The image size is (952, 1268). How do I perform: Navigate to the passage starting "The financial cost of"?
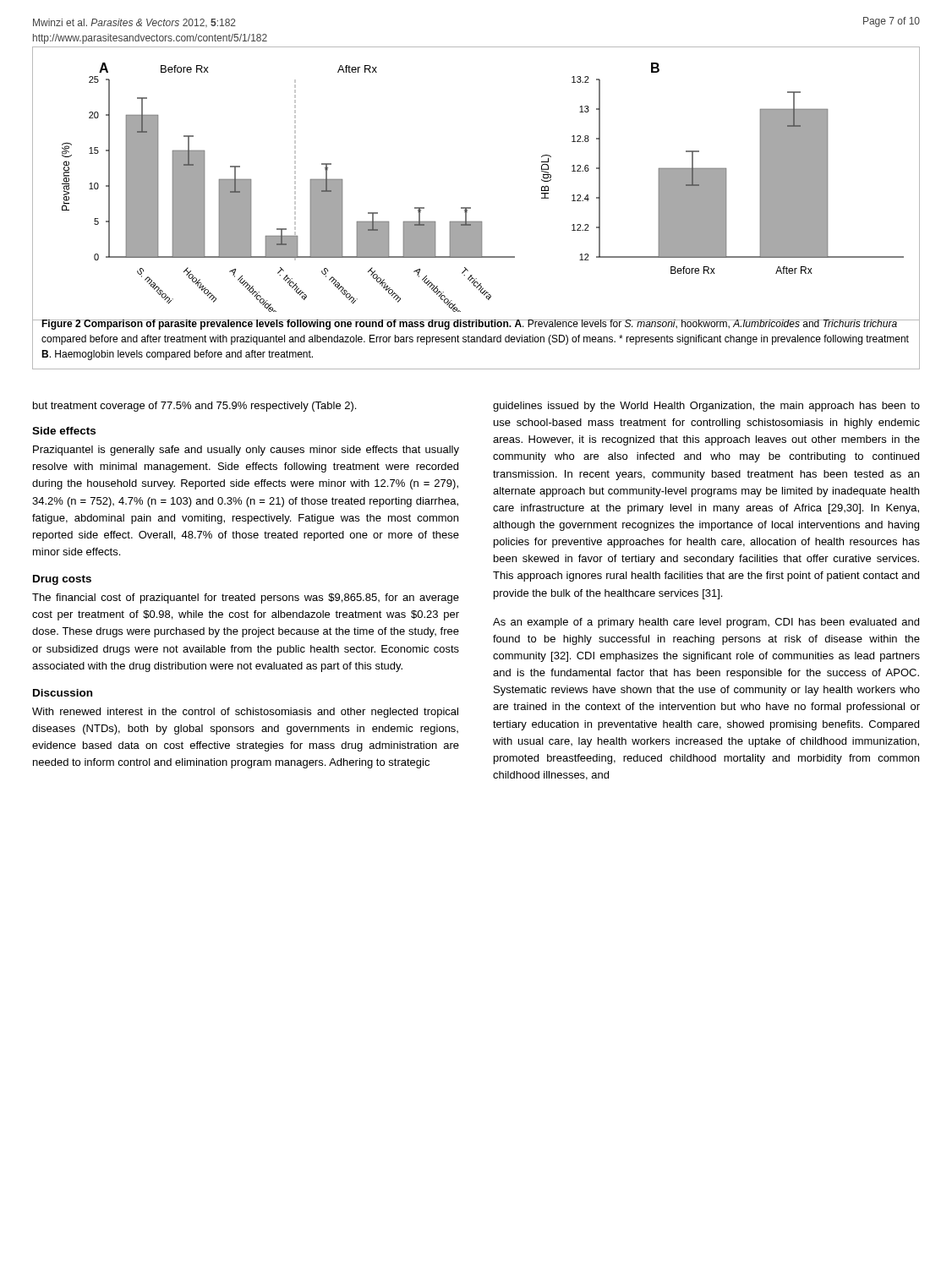coord(246,631)
